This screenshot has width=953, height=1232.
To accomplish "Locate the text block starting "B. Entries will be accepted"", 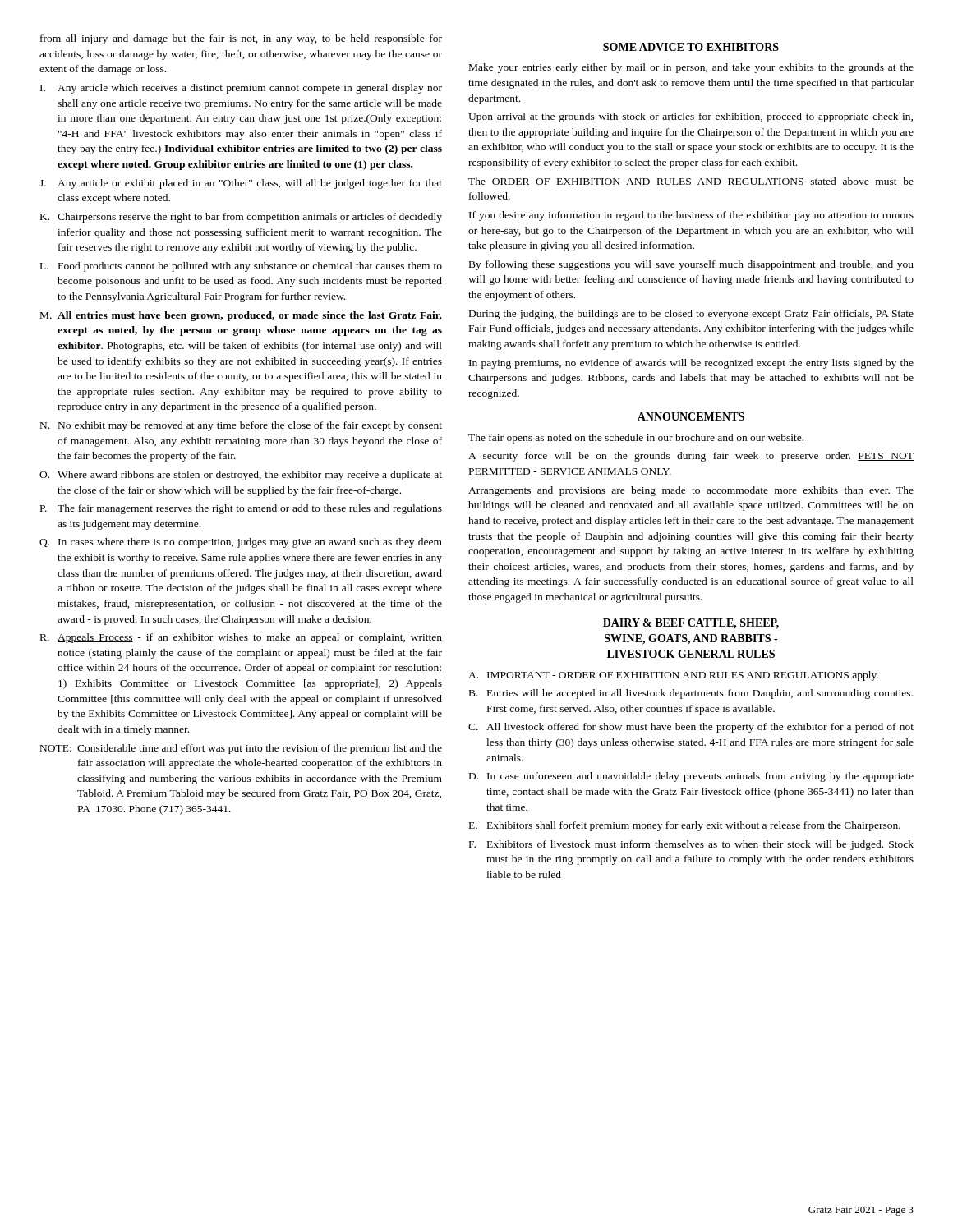I will (691, 701).
